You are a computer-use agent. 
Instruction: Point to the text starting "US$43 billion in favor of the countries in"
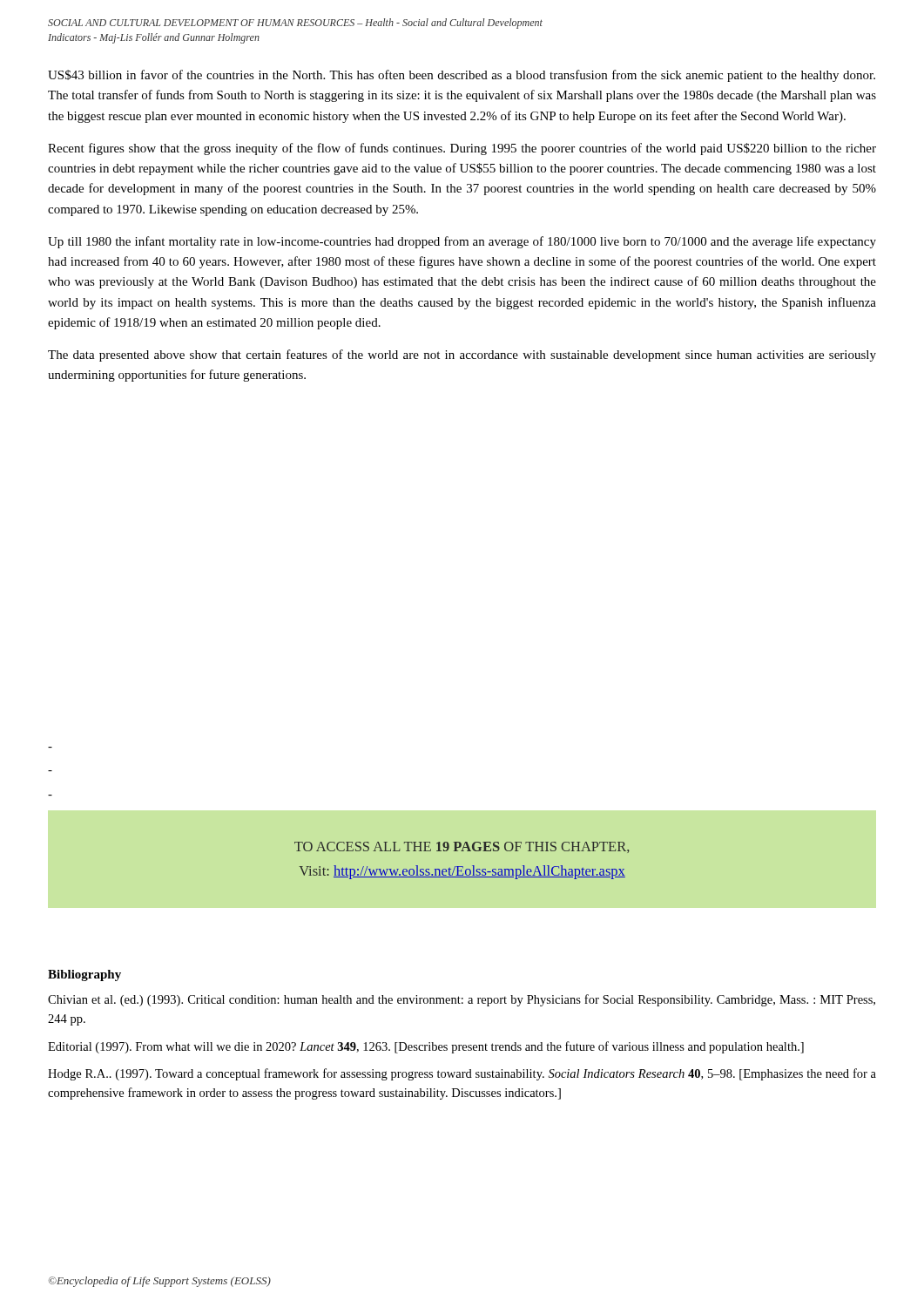click(x=462, y=95)
